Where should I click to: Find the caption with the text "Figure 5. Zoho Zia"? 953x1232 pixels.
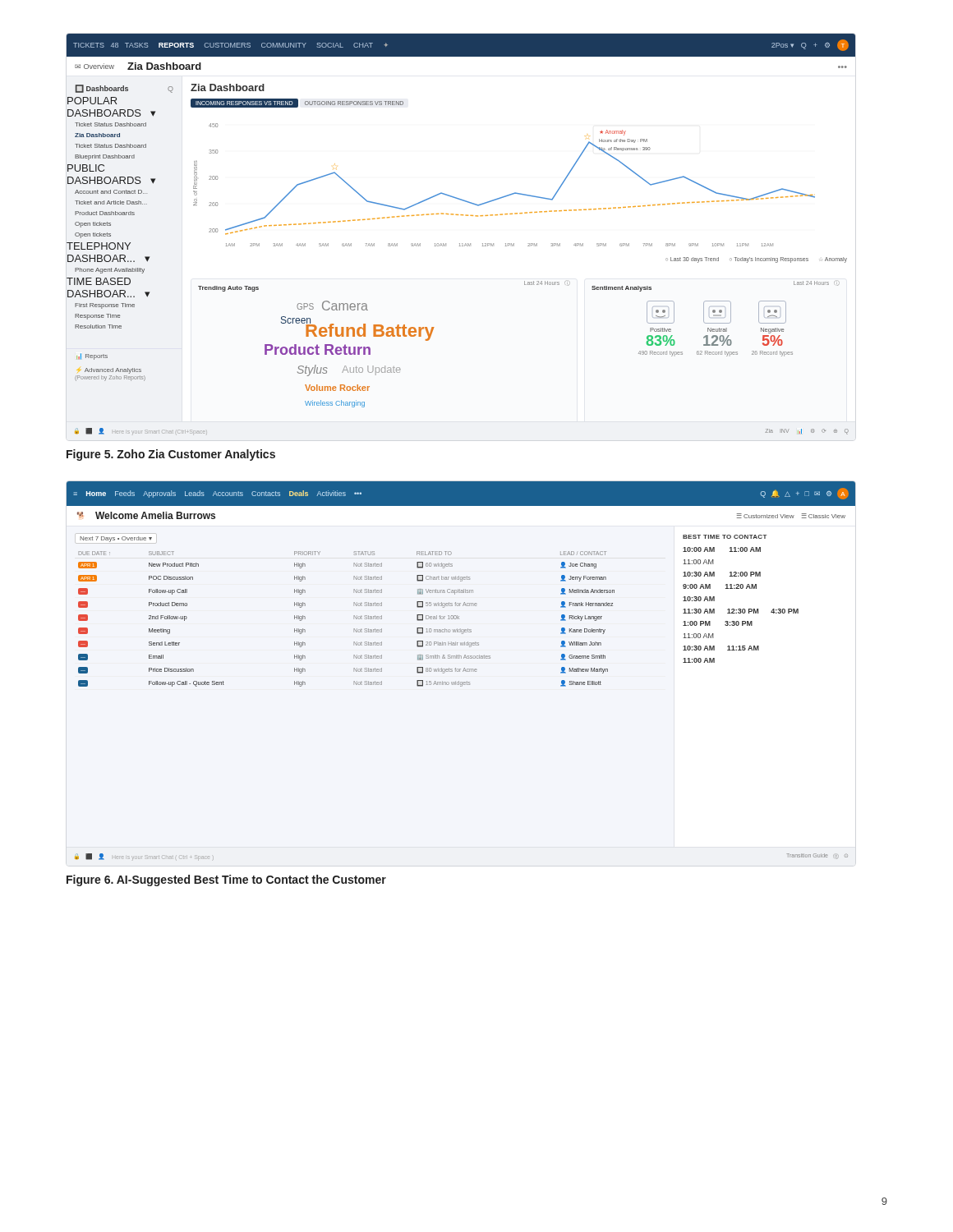tap(171, 454)
